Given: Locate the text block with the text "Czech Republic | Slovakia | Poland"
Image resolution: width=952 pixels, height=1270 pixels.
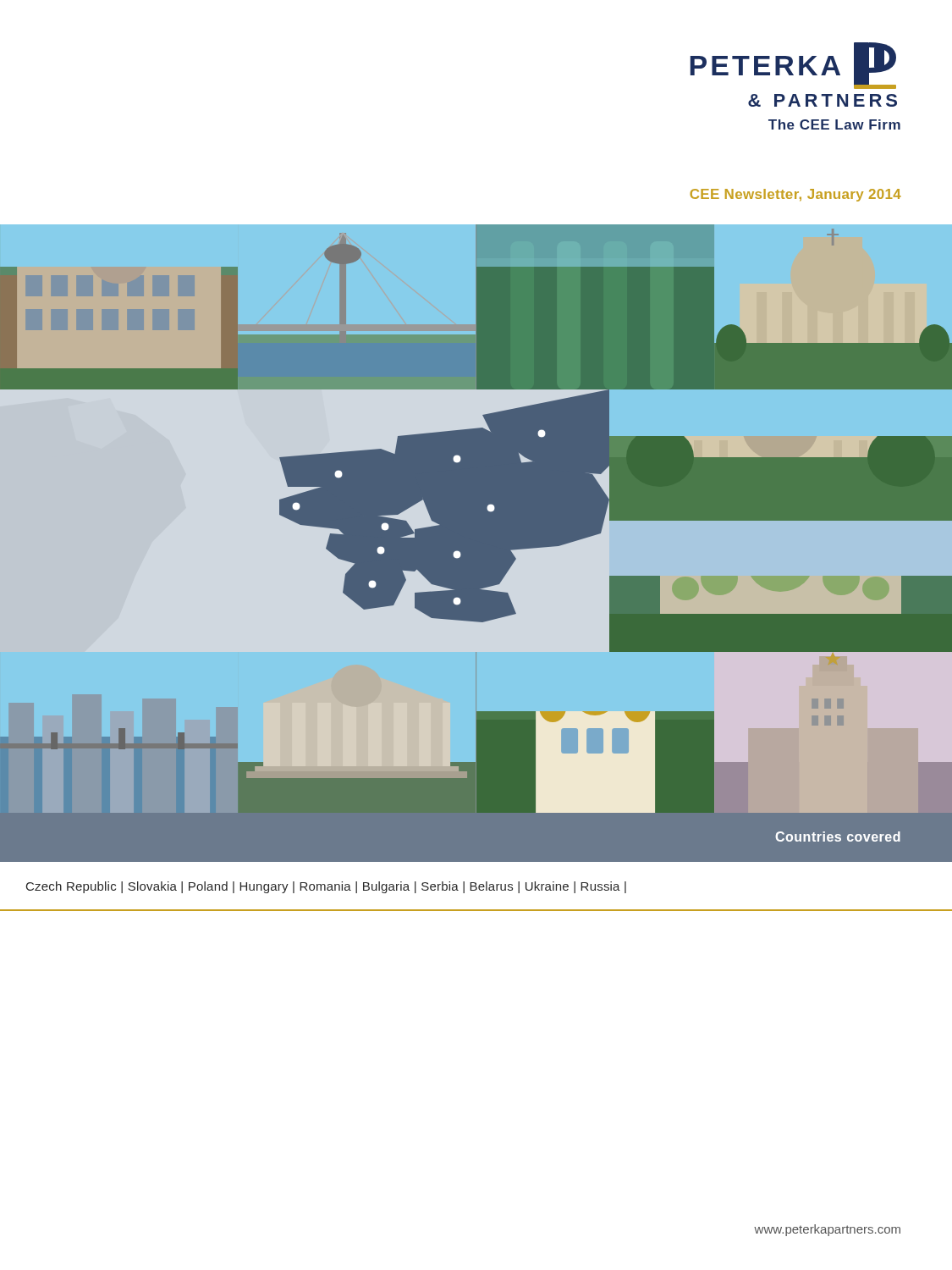Looking at the screenshot, I should click(x=326, y=886).
